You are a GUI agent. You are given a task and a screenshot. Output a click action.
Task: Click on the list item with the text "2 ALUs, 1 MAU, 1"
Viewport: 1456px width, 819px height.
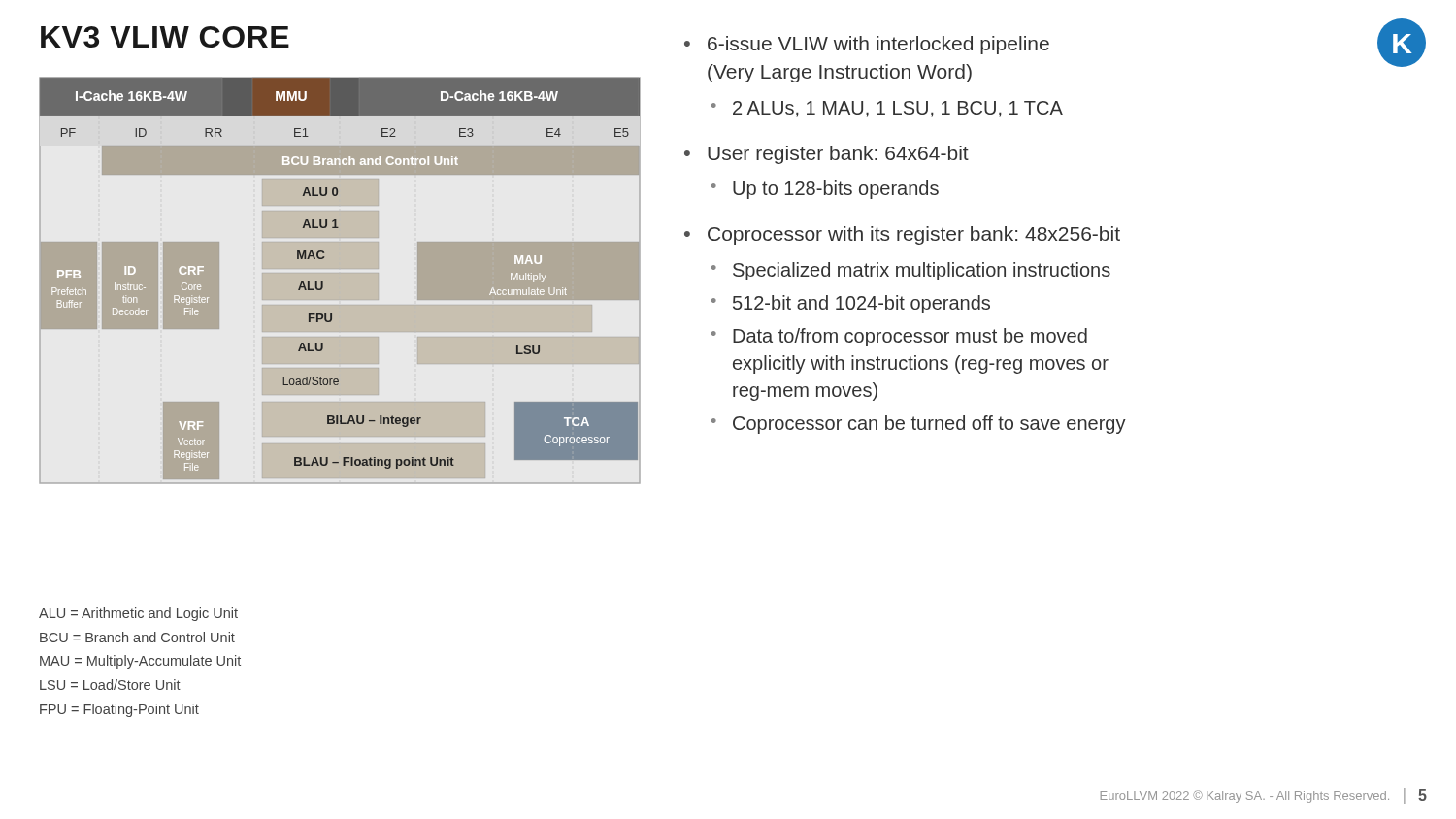pos(897,107)
